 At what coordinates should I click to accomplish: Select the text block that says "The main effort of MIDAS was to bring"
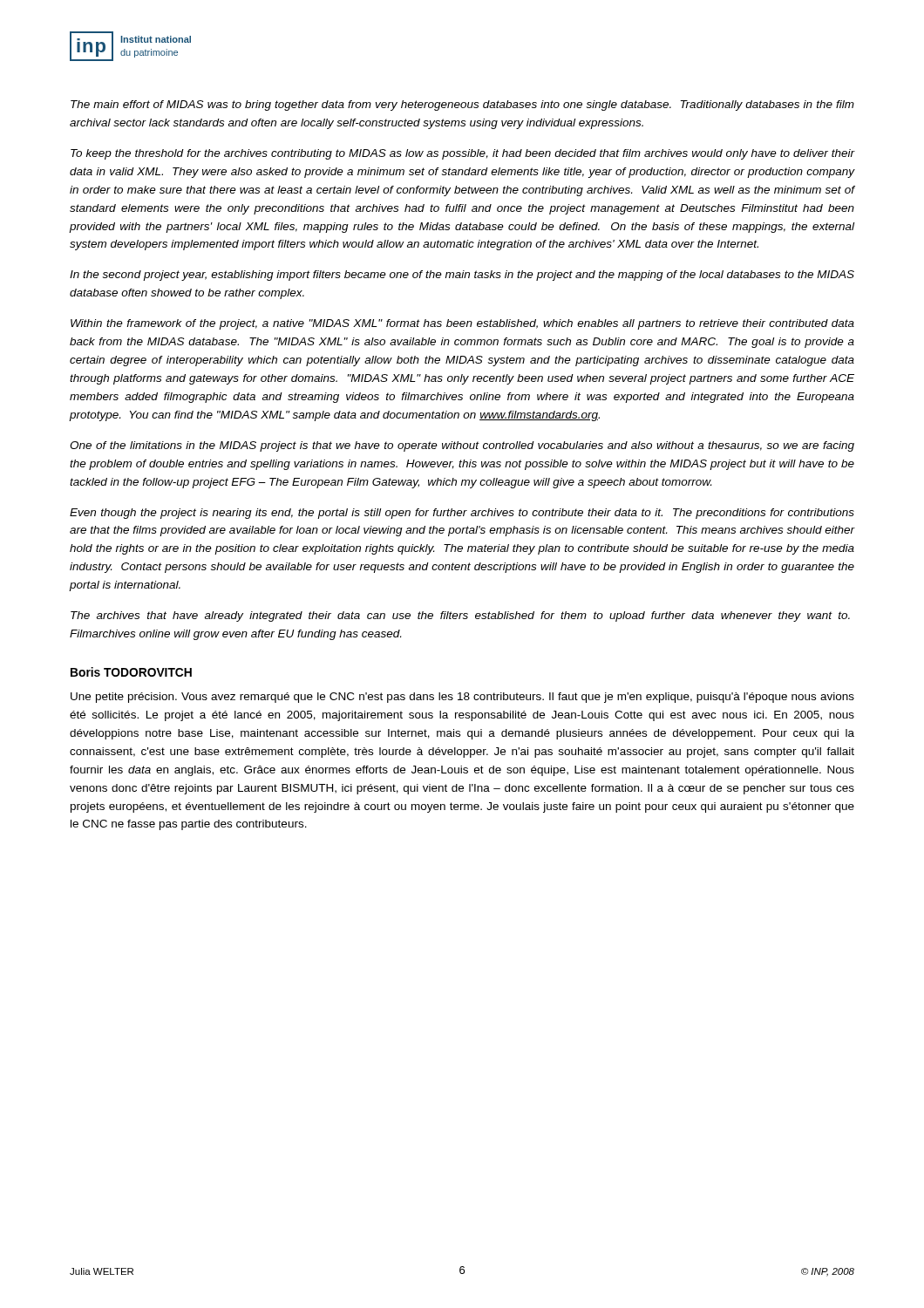pyautogui.click(x=462, y=113)
